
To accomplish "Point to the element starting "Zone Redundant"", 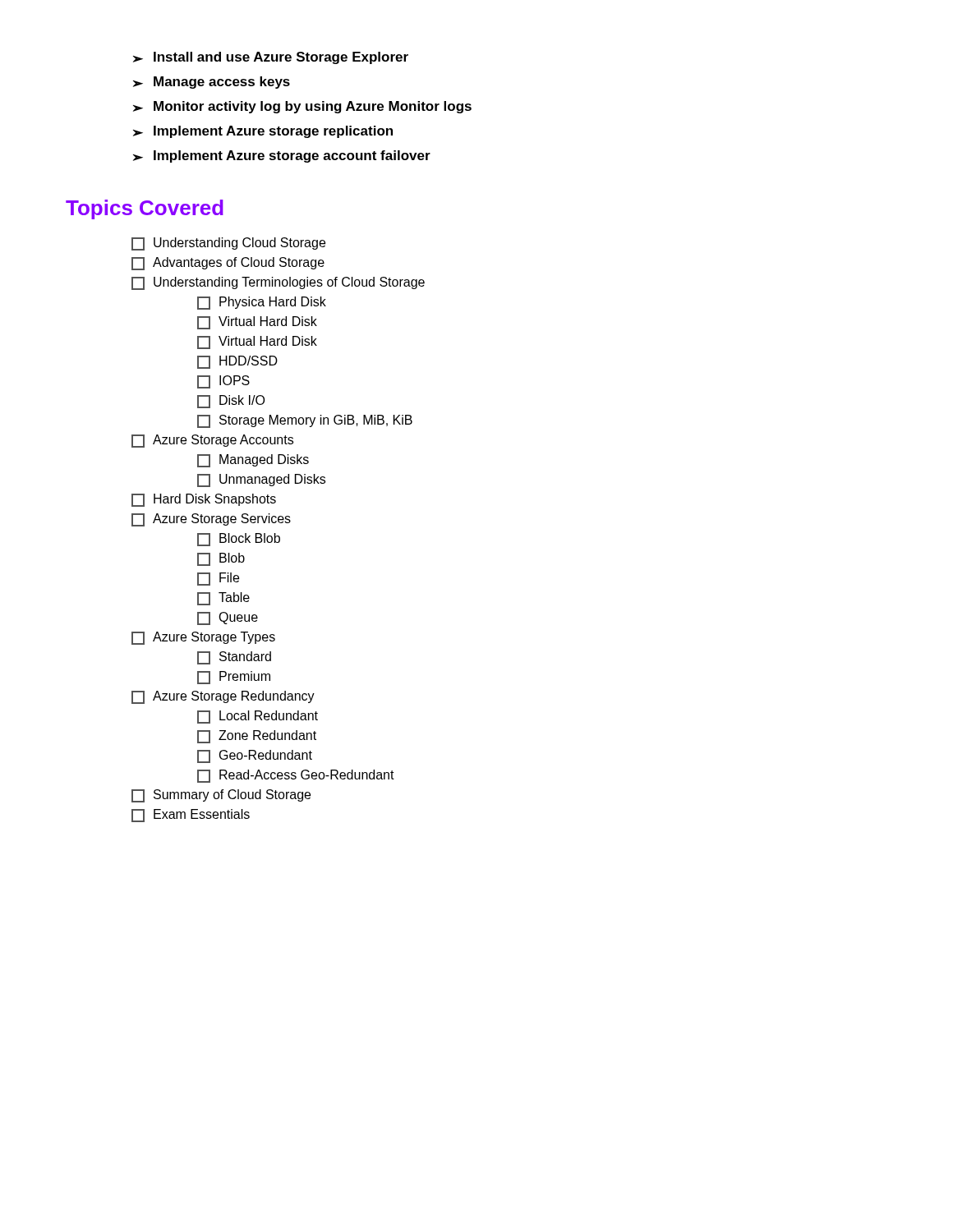I will 257,736.
